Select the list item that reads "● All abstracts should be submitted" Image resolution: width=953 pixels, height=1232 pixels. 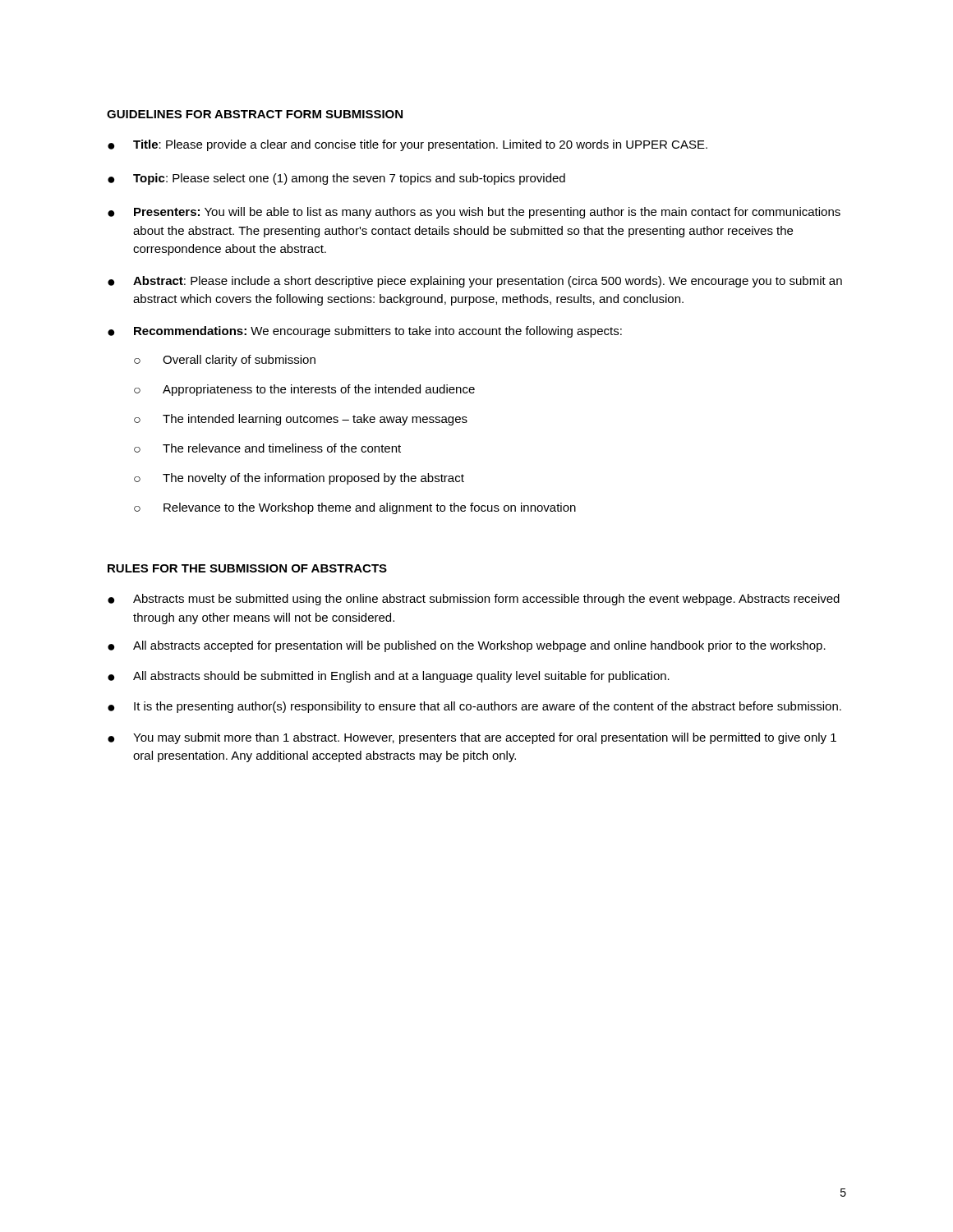coord(476,677)
